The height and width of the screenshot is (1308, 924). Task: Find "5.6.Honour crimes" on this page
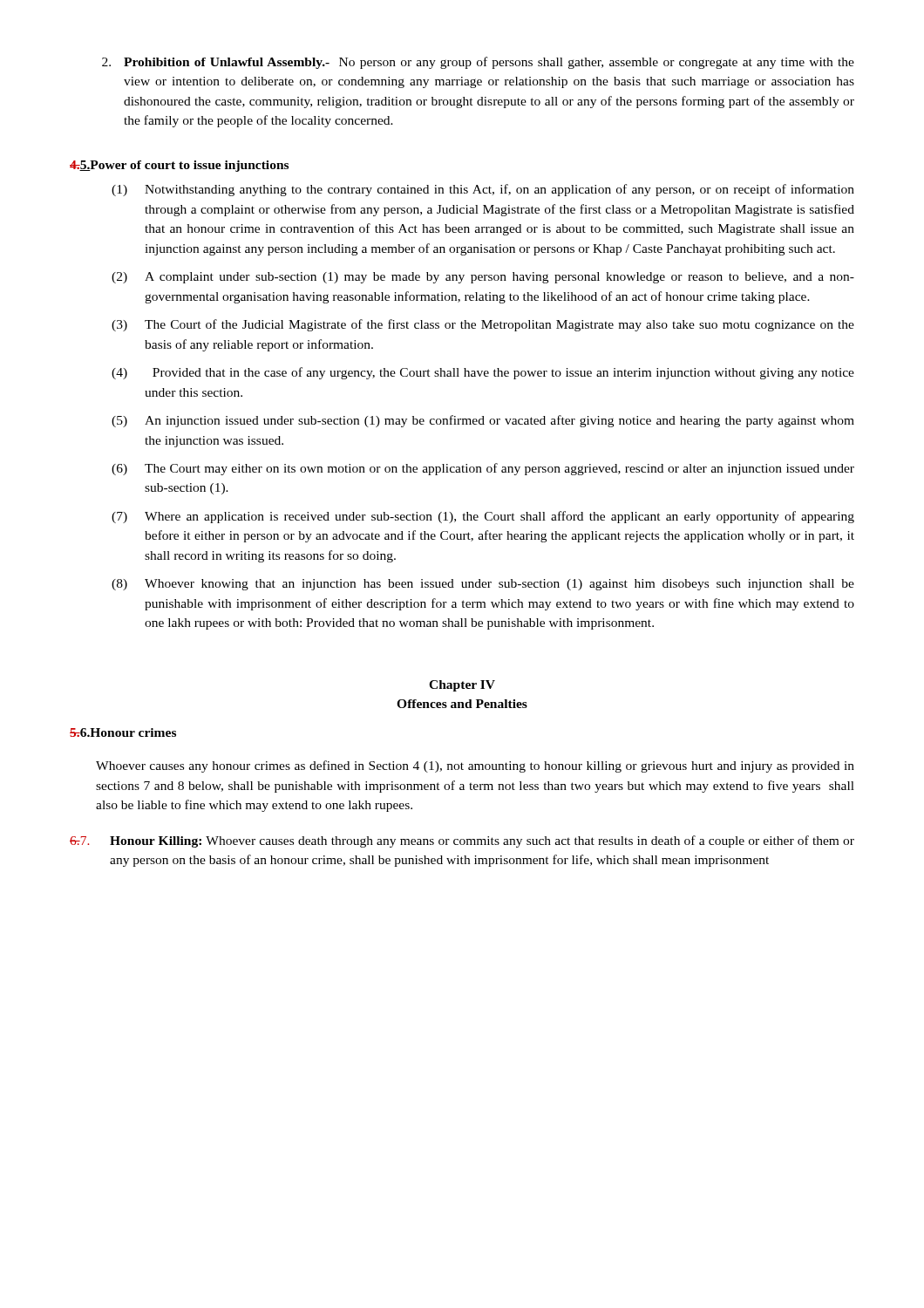tap(123, 732)
